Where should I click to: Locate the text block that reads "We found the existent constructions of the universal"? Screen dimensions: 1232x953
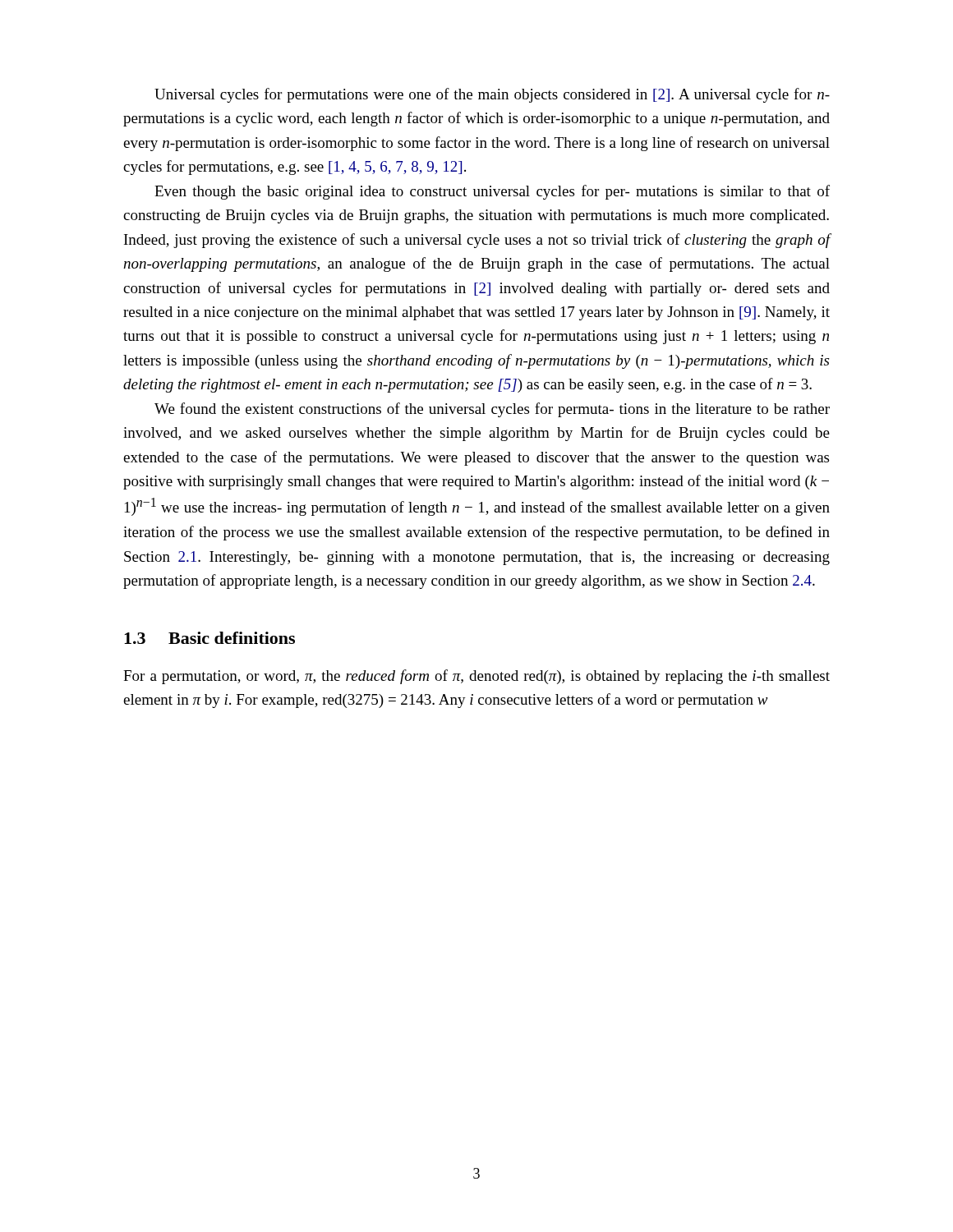pos(476,495)
